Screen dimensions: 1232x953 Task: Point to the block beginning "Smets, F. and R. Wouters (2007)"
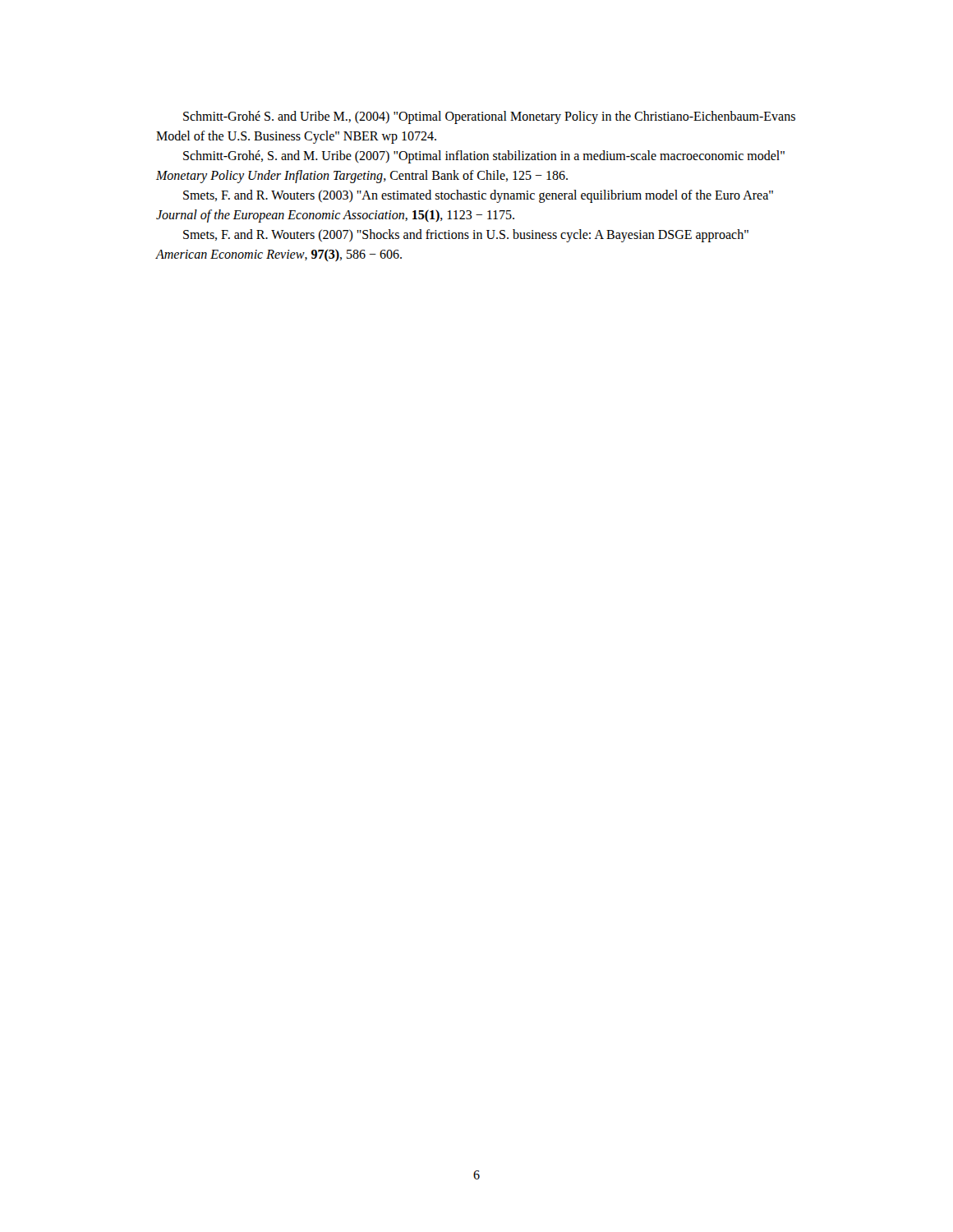pos(453,244)
